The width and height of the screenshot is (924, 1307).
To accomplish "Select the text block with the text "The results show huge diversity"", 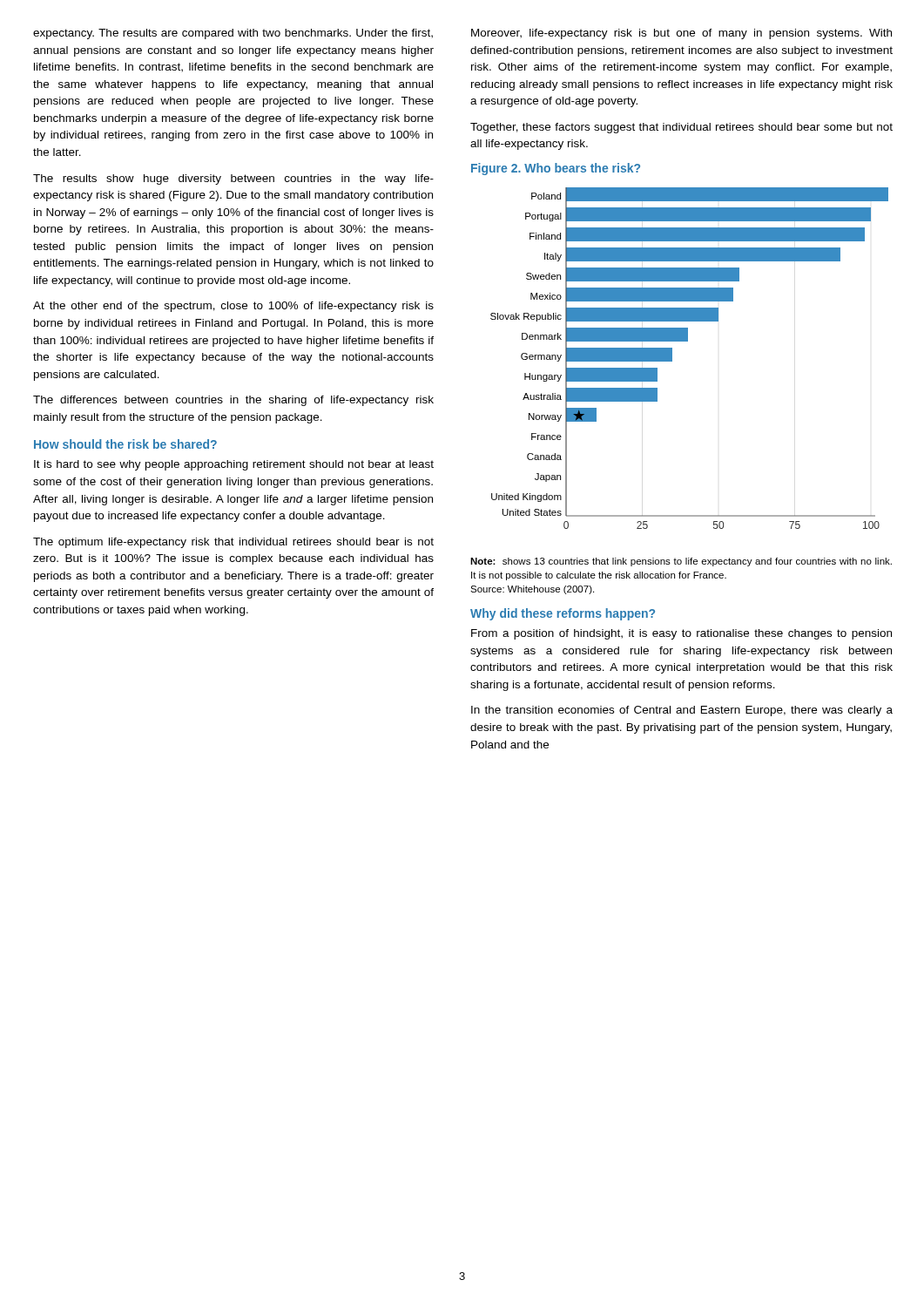I will click(233, 229).
